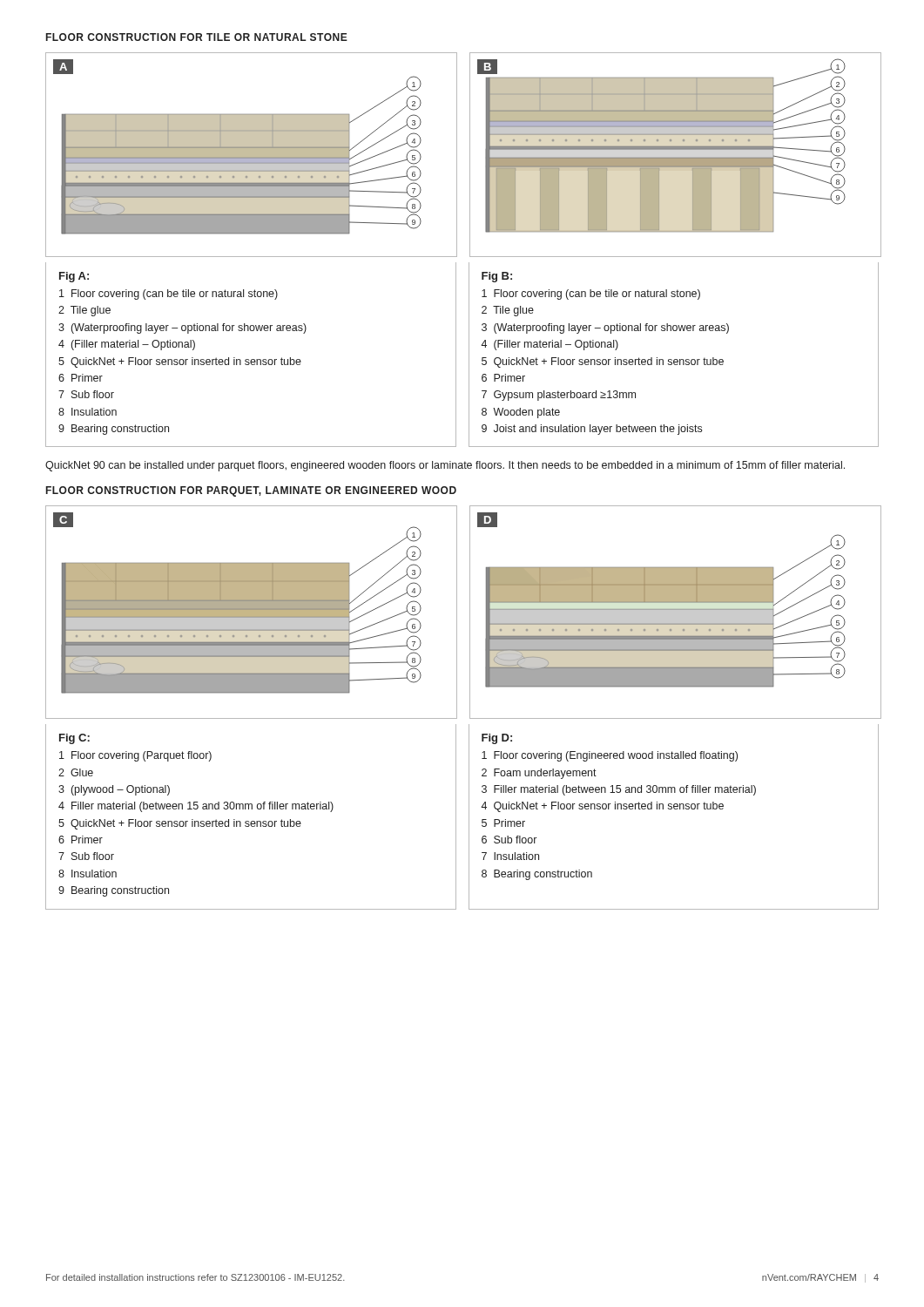Point to "1 Floor covering (Parquet floor)"
Image resolution: width=924 pixels, height=1307 pixels.
135,756
